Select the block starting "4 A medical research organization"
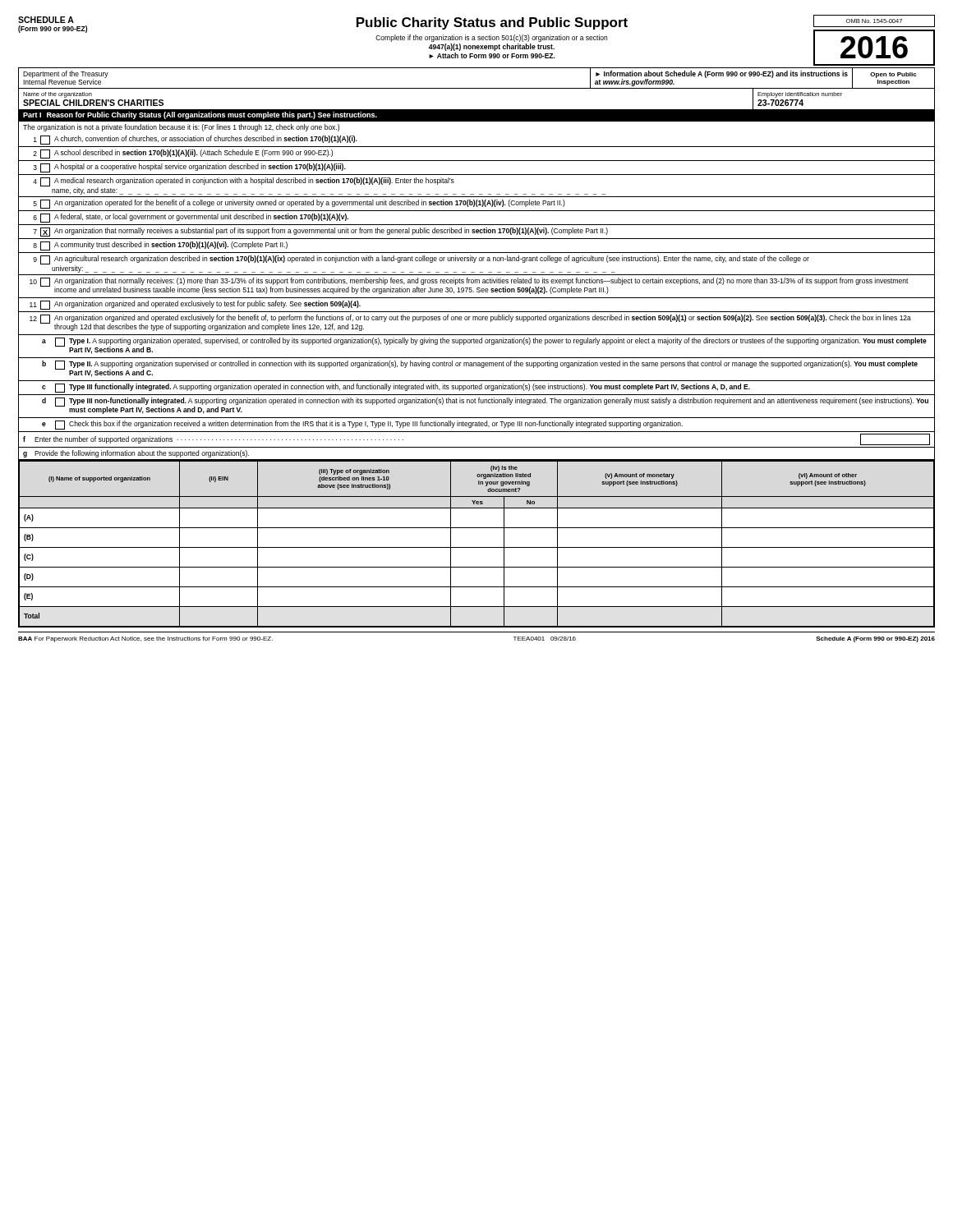 [476, 186]
